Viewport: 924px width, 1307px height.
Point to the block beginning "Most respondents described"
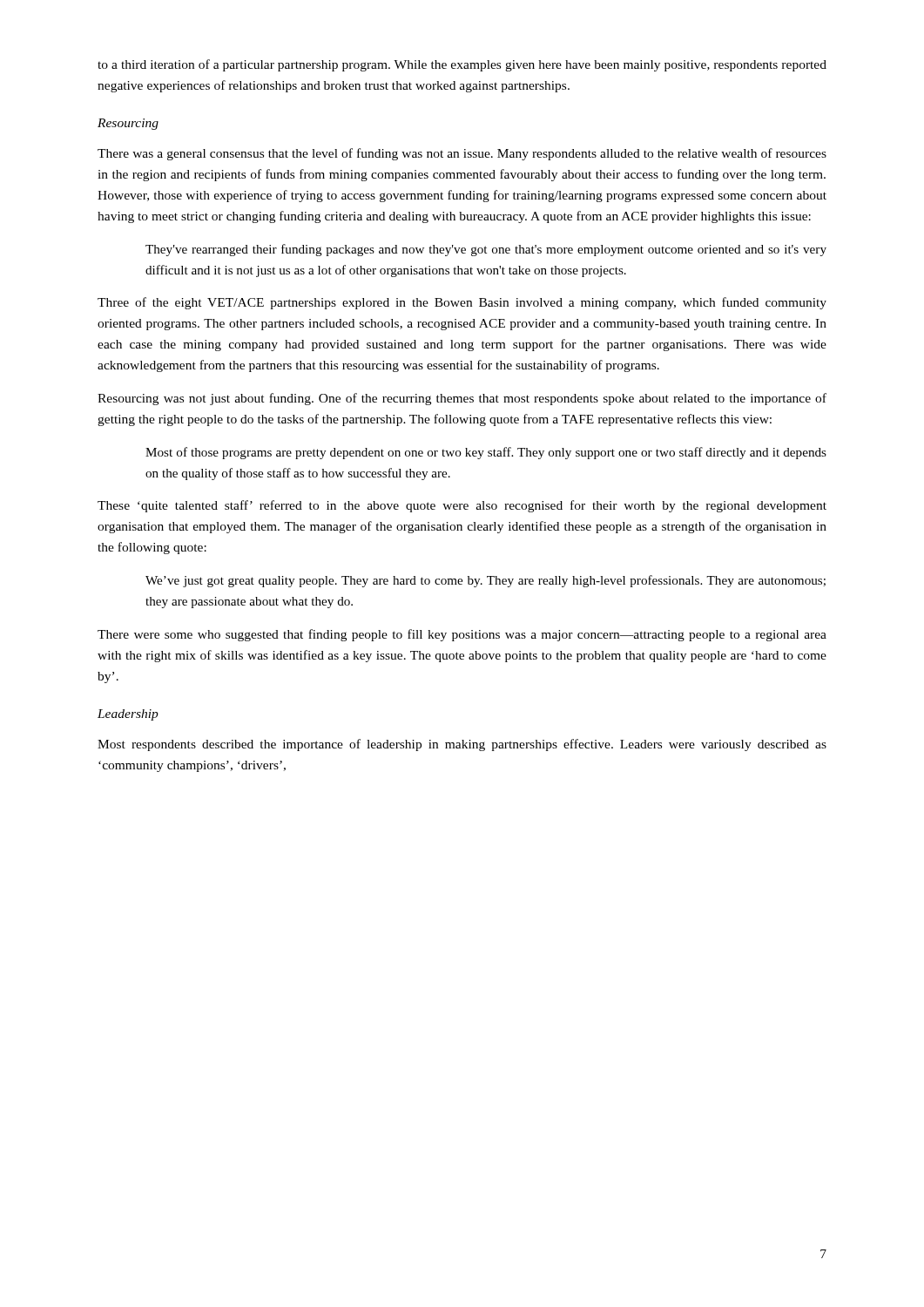[462, 754]
